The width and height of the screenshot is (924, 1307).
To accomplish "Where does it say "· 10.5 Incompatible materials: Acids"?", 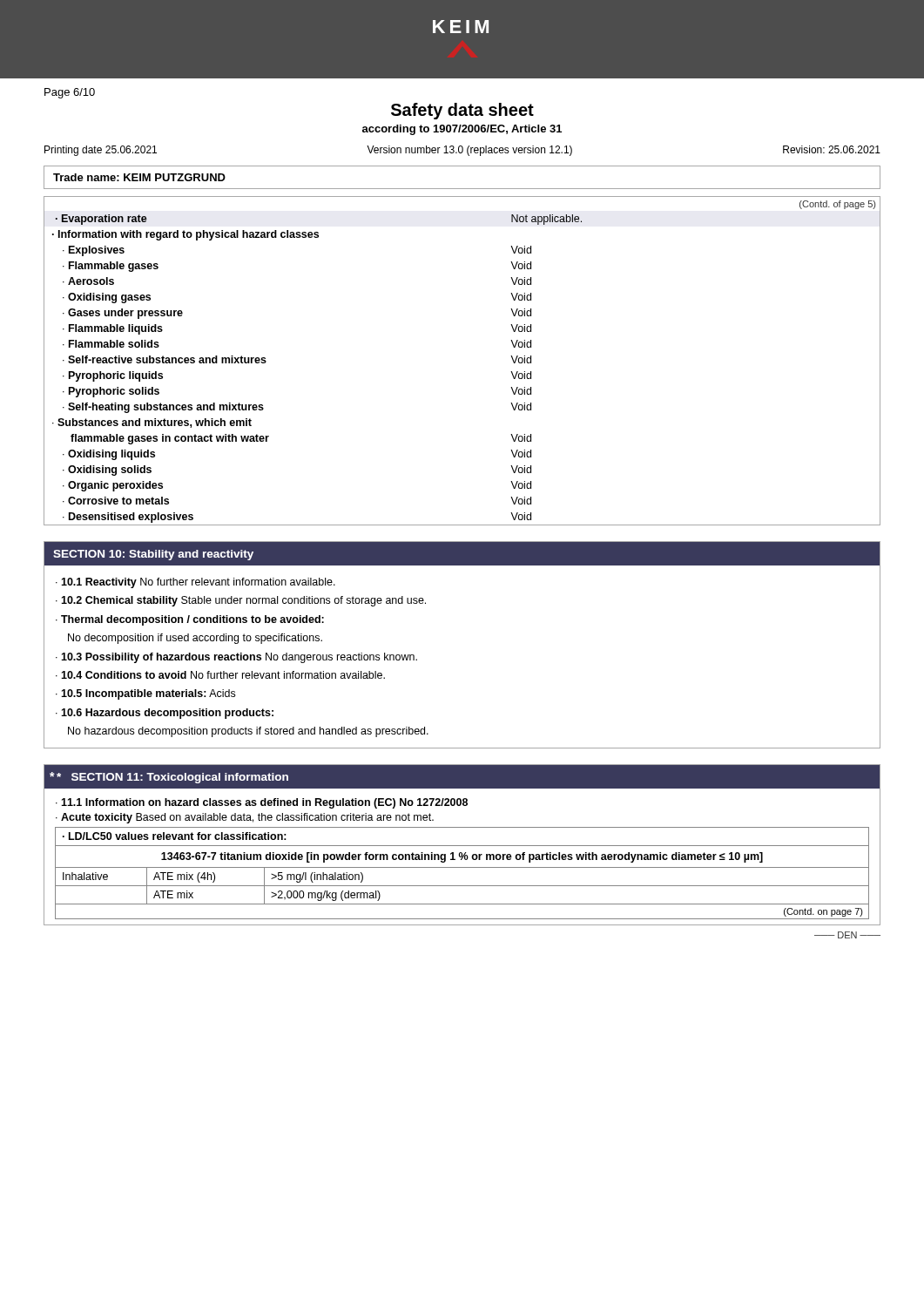I will click(x=145, y=694).
